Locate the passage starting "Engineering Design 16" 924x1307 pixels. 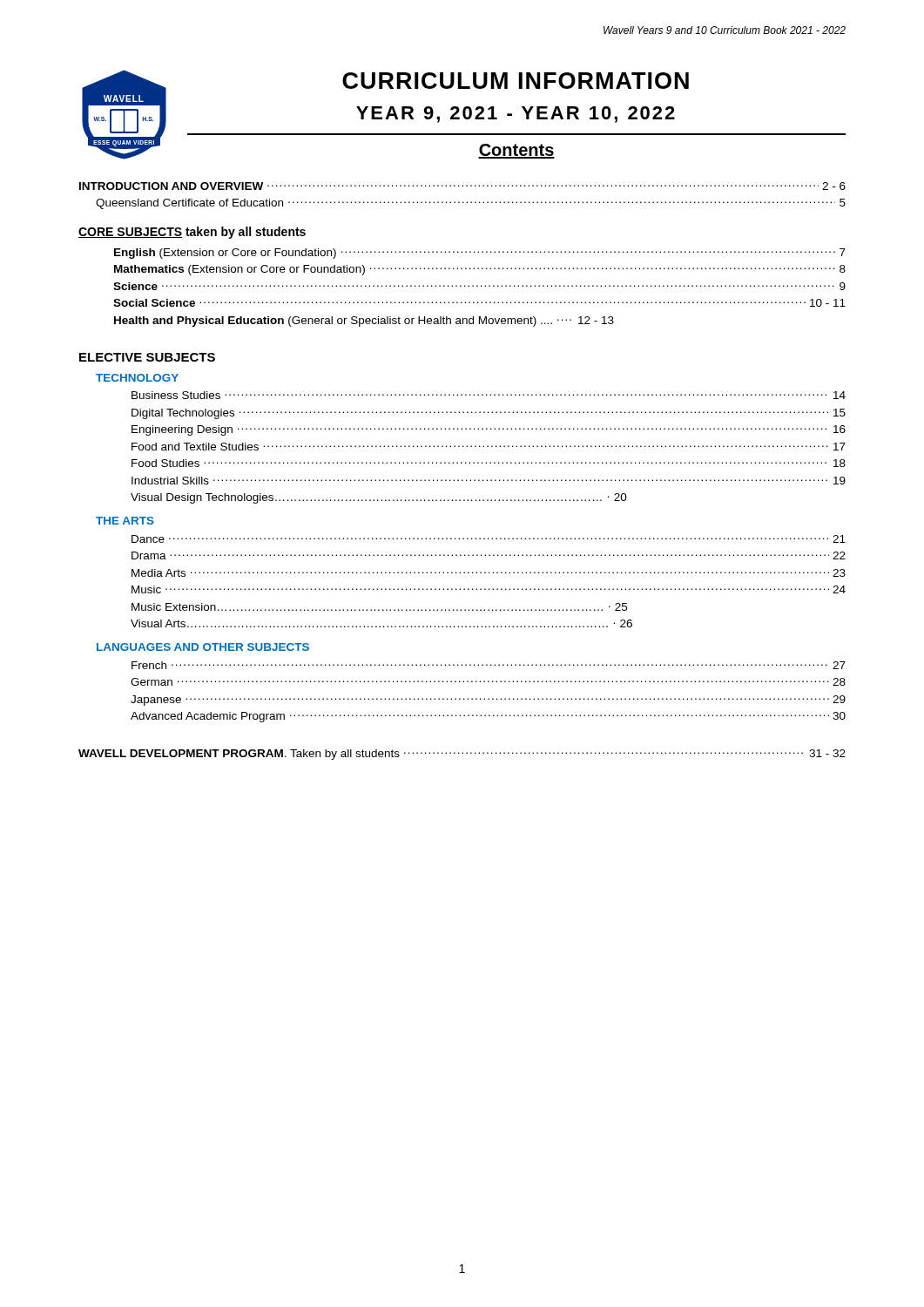click(x=488, y=428)
